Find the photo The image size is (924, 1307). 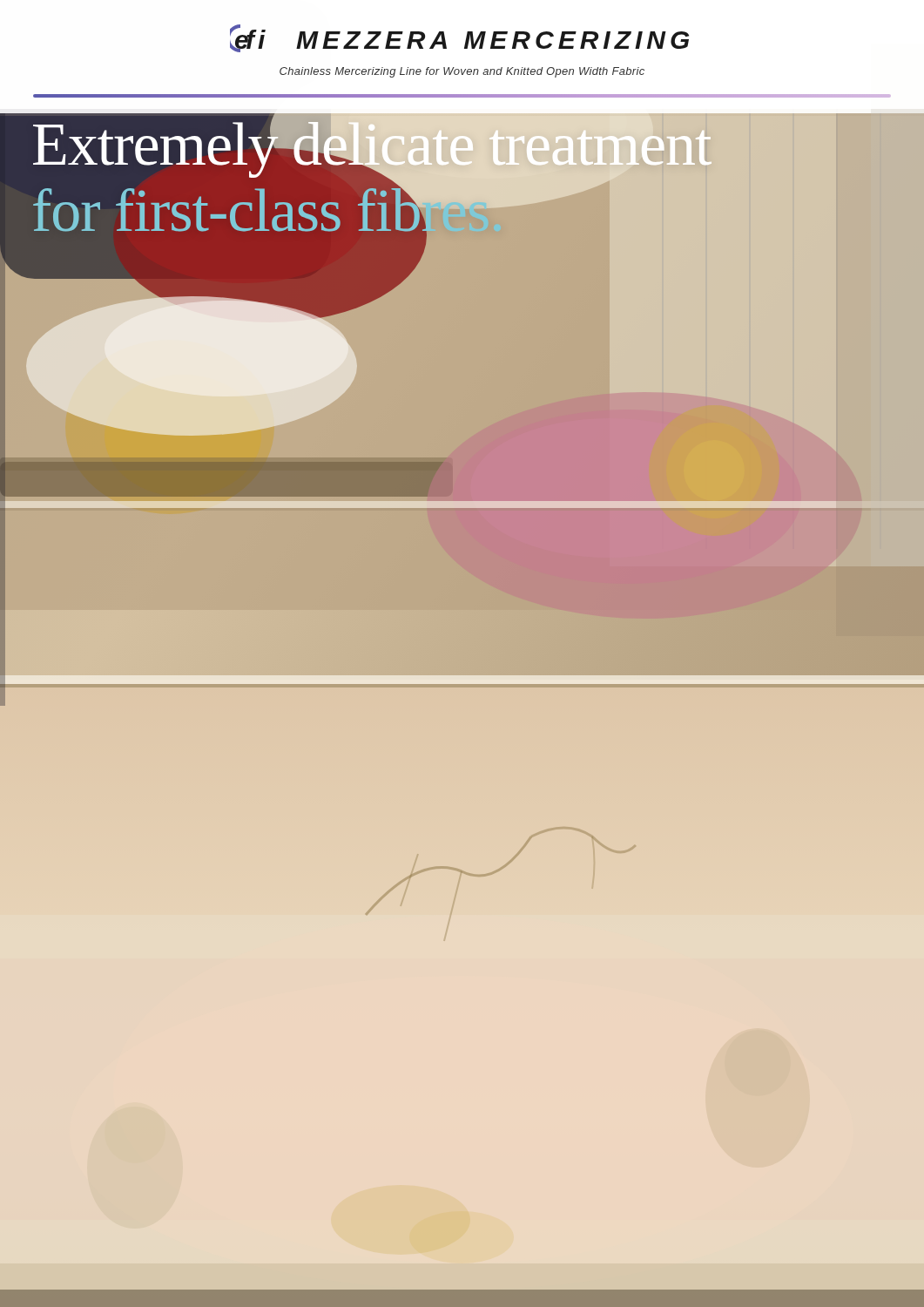[462, 654]
